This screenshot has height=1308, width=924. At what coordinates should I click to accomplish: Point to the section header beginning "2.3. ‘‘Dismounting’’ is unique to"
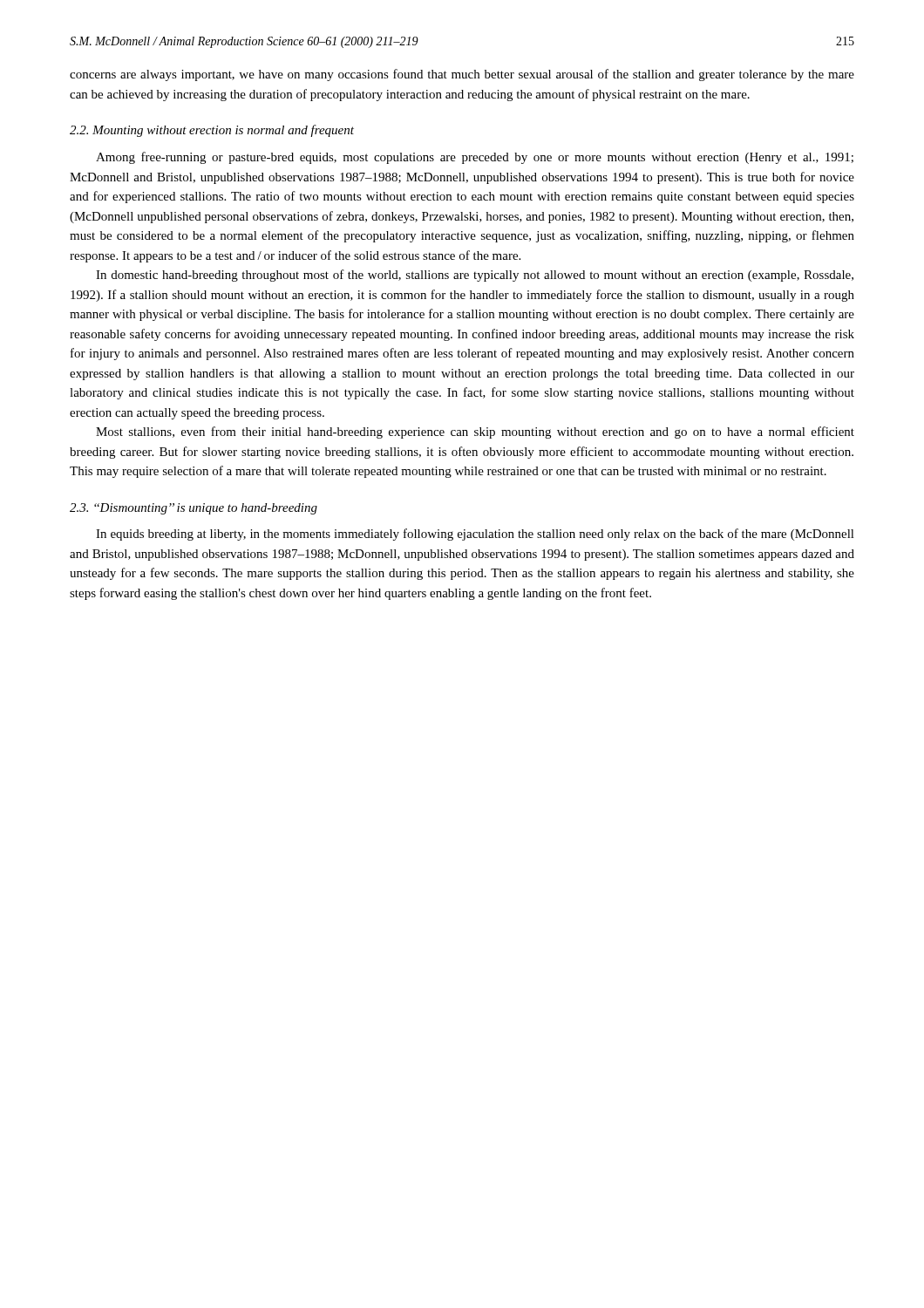(194, 507)
